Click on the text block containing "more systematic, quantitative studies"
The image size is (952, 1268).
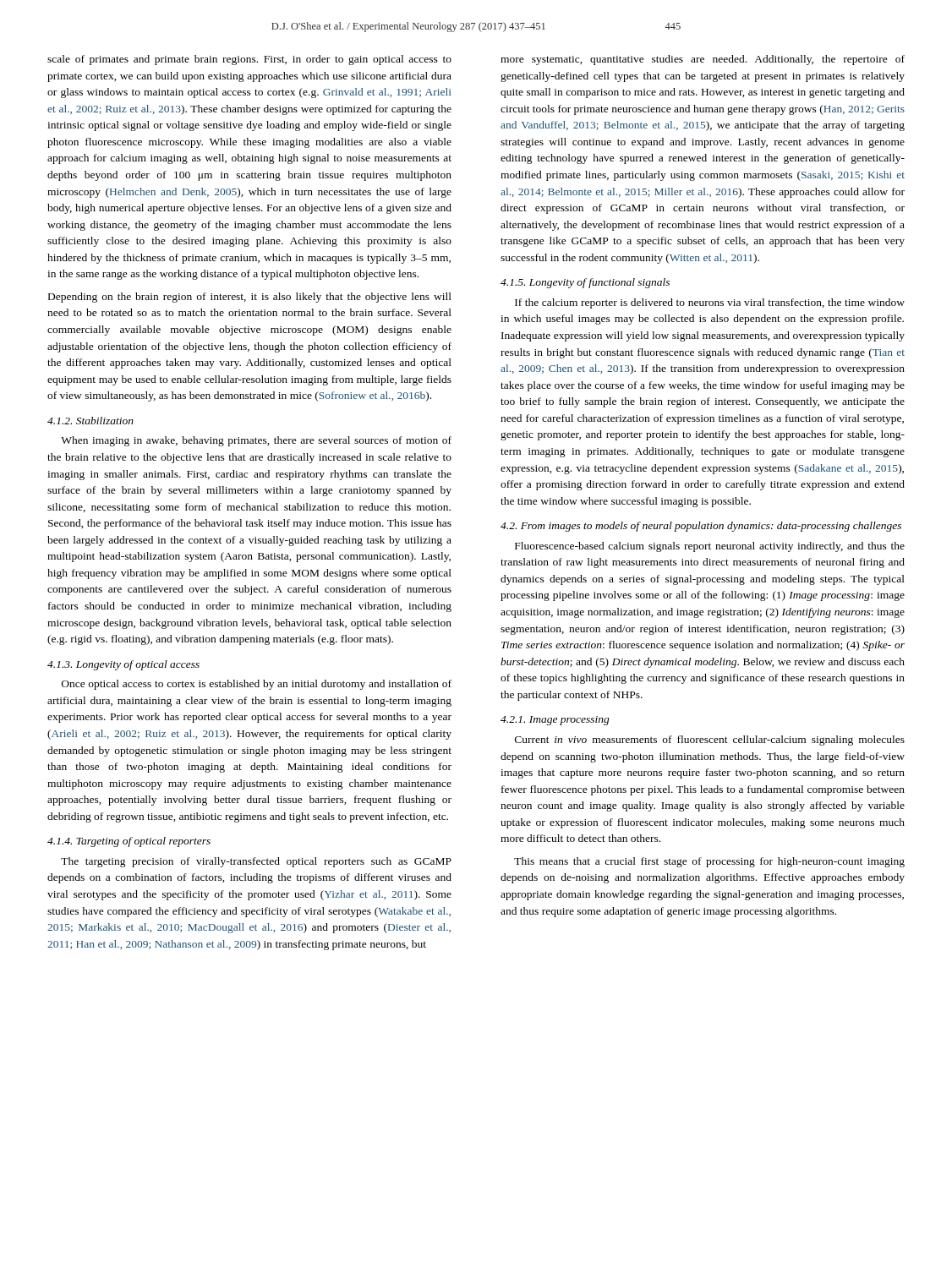(703, 158)
